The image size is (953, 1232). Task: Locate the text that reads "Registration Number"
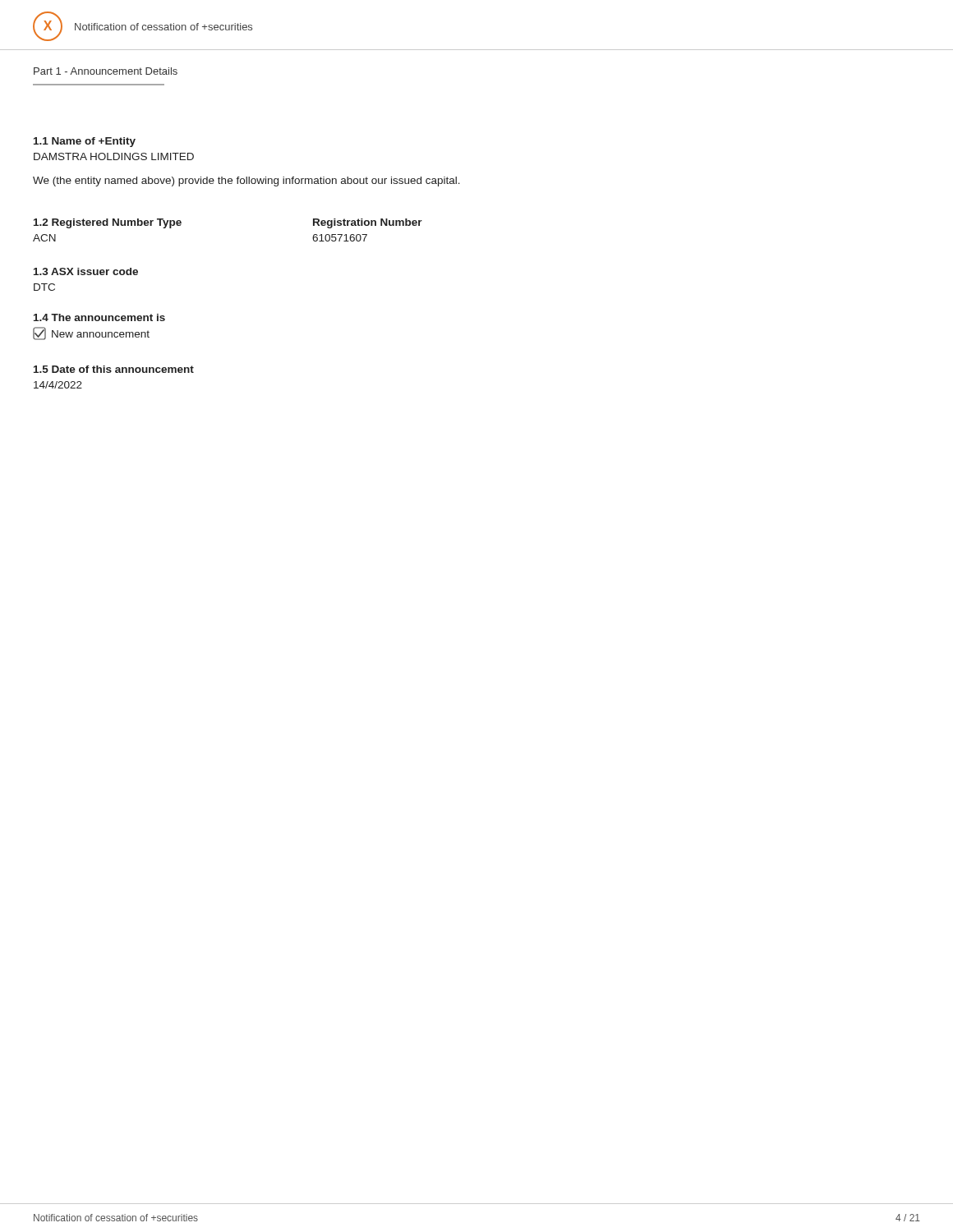367,222
